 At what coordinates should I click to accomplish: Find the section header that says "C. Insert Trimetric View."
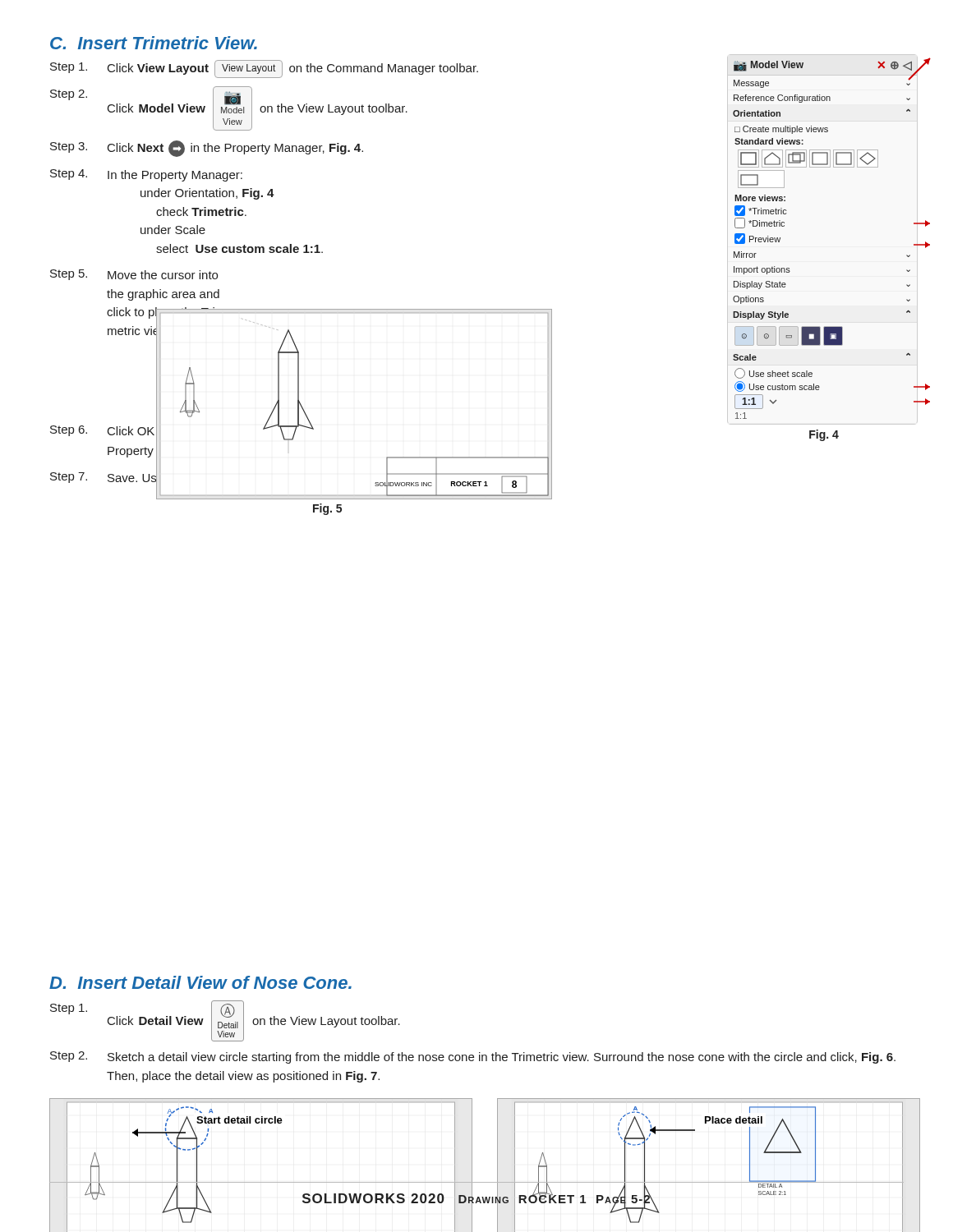(154, 43)
